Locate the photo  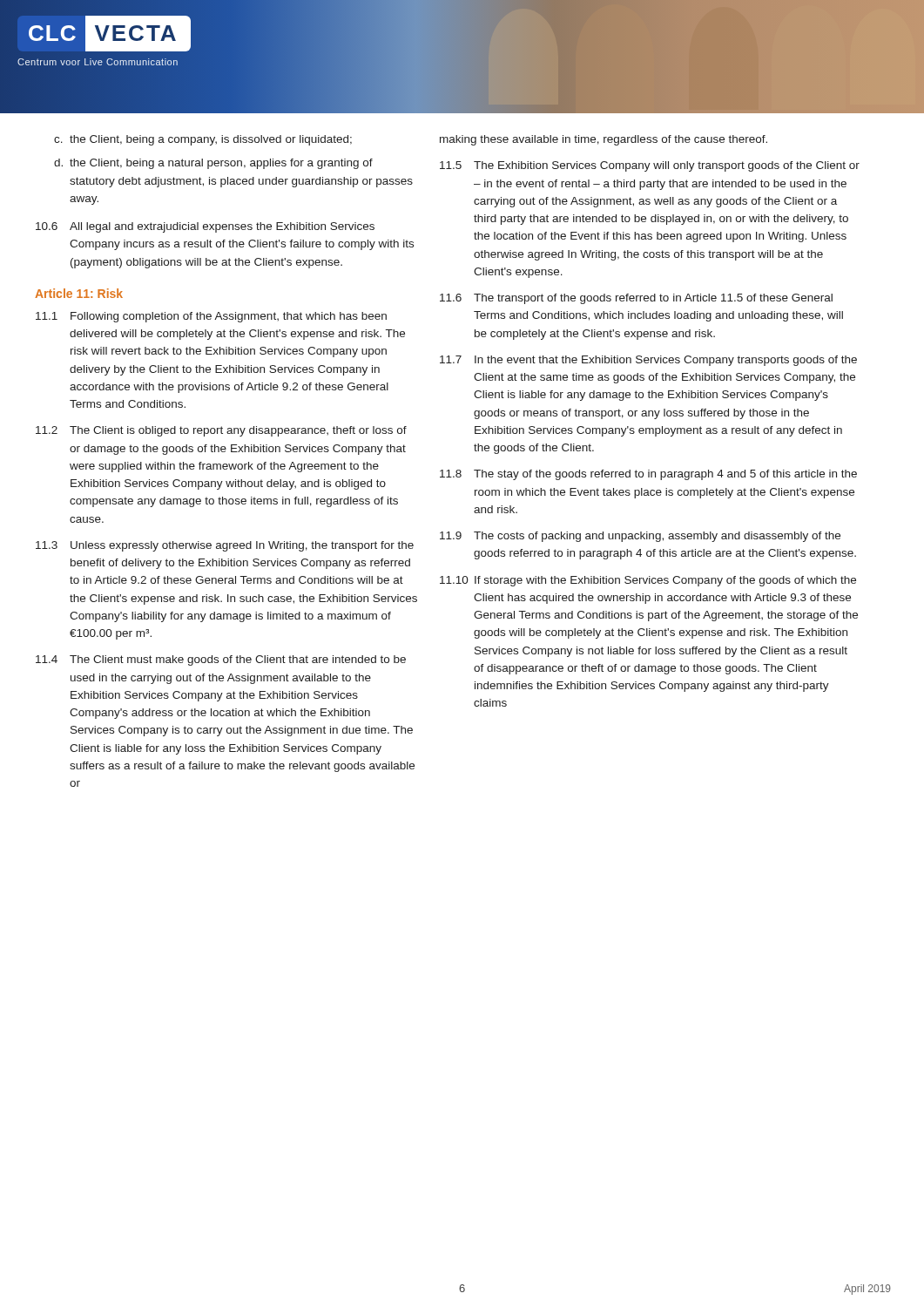462,57
